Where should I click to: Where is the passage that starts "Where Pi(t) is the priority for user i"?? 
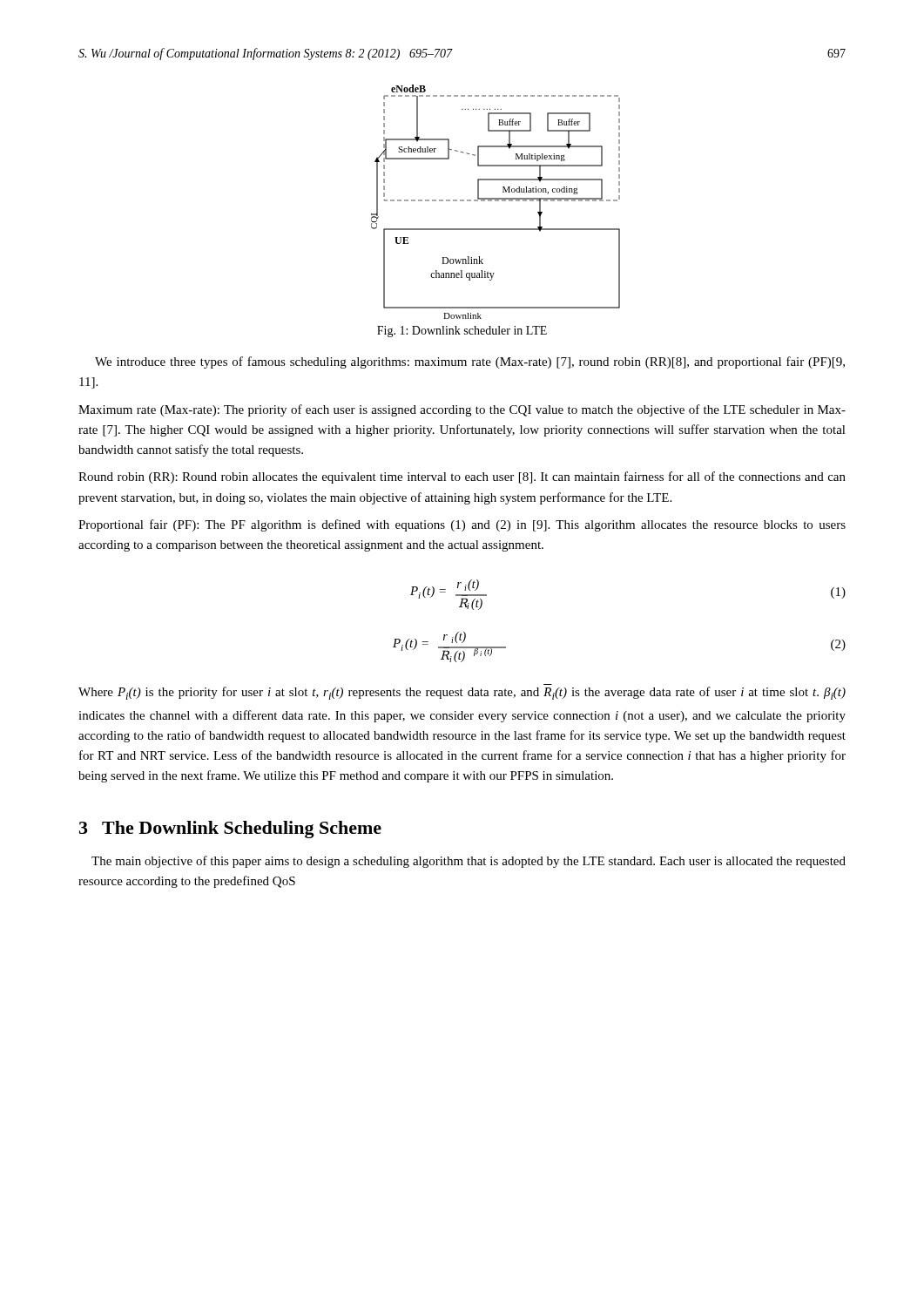462,734
